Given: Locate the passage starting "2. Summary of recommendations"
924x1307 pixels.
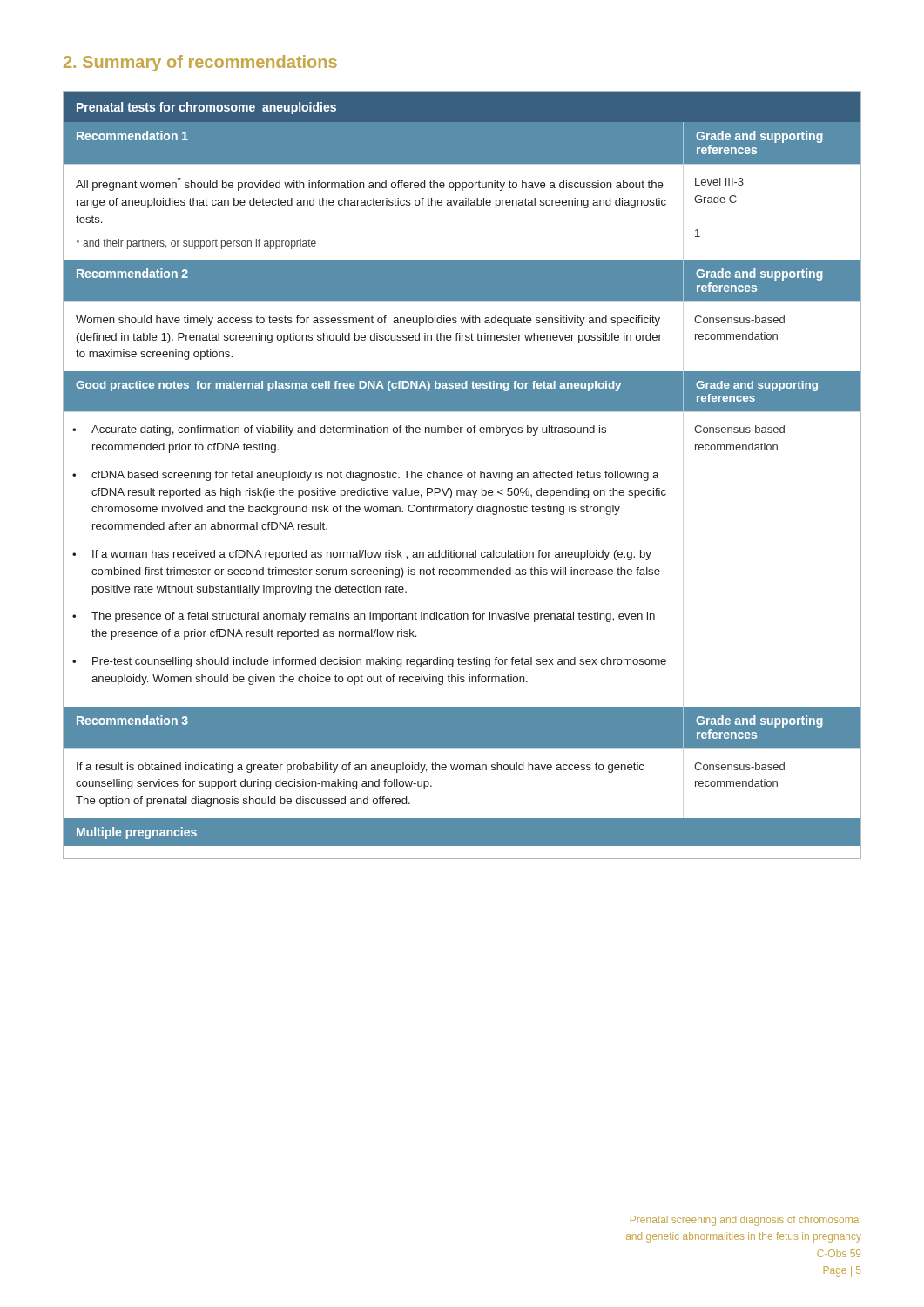Looking at the screenshot, I should point(200,62).
